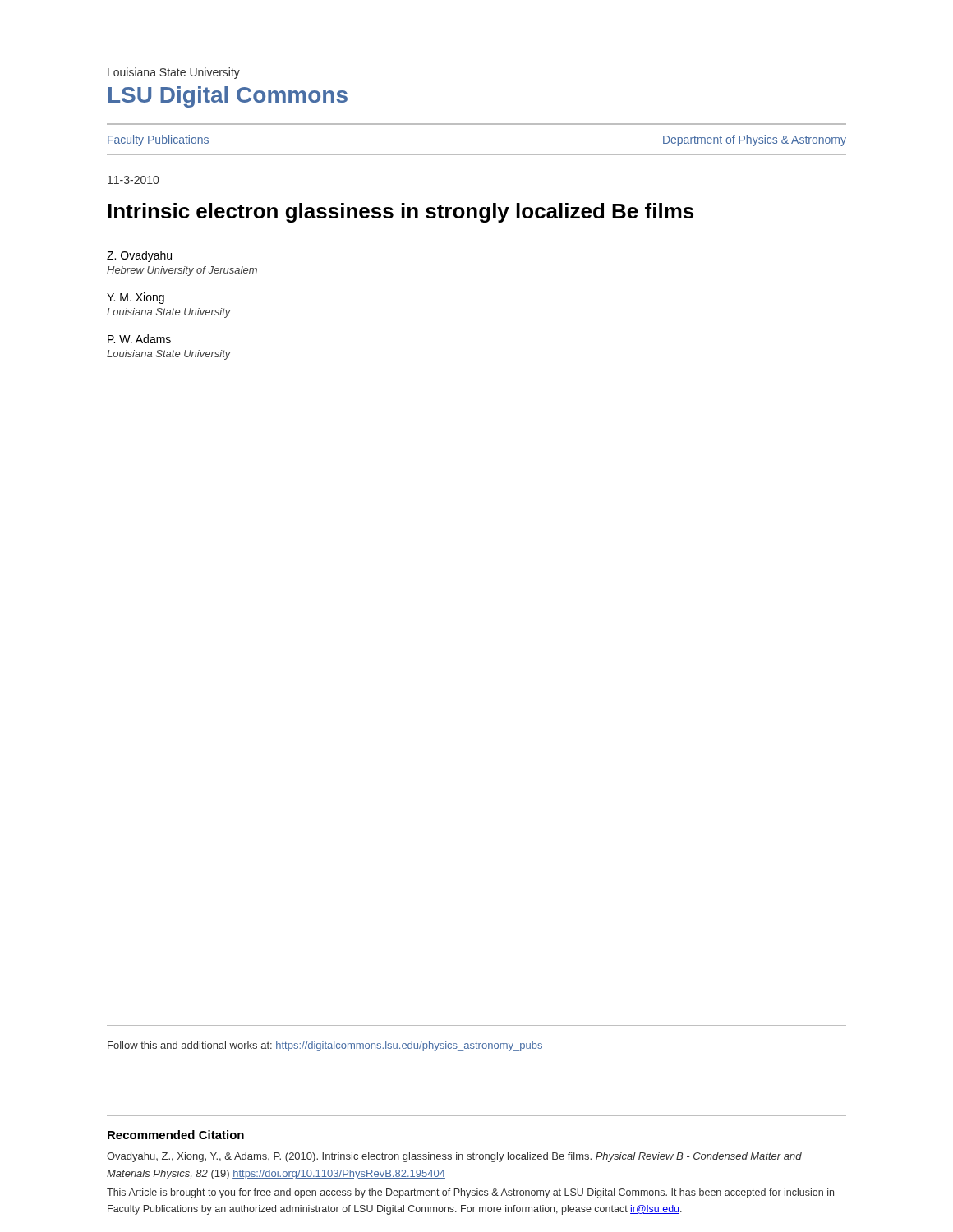Select the block starting "LSU Digital Commons"
Image resolution: width=953 pixels, height=1232 pixels.
(228, 95)
